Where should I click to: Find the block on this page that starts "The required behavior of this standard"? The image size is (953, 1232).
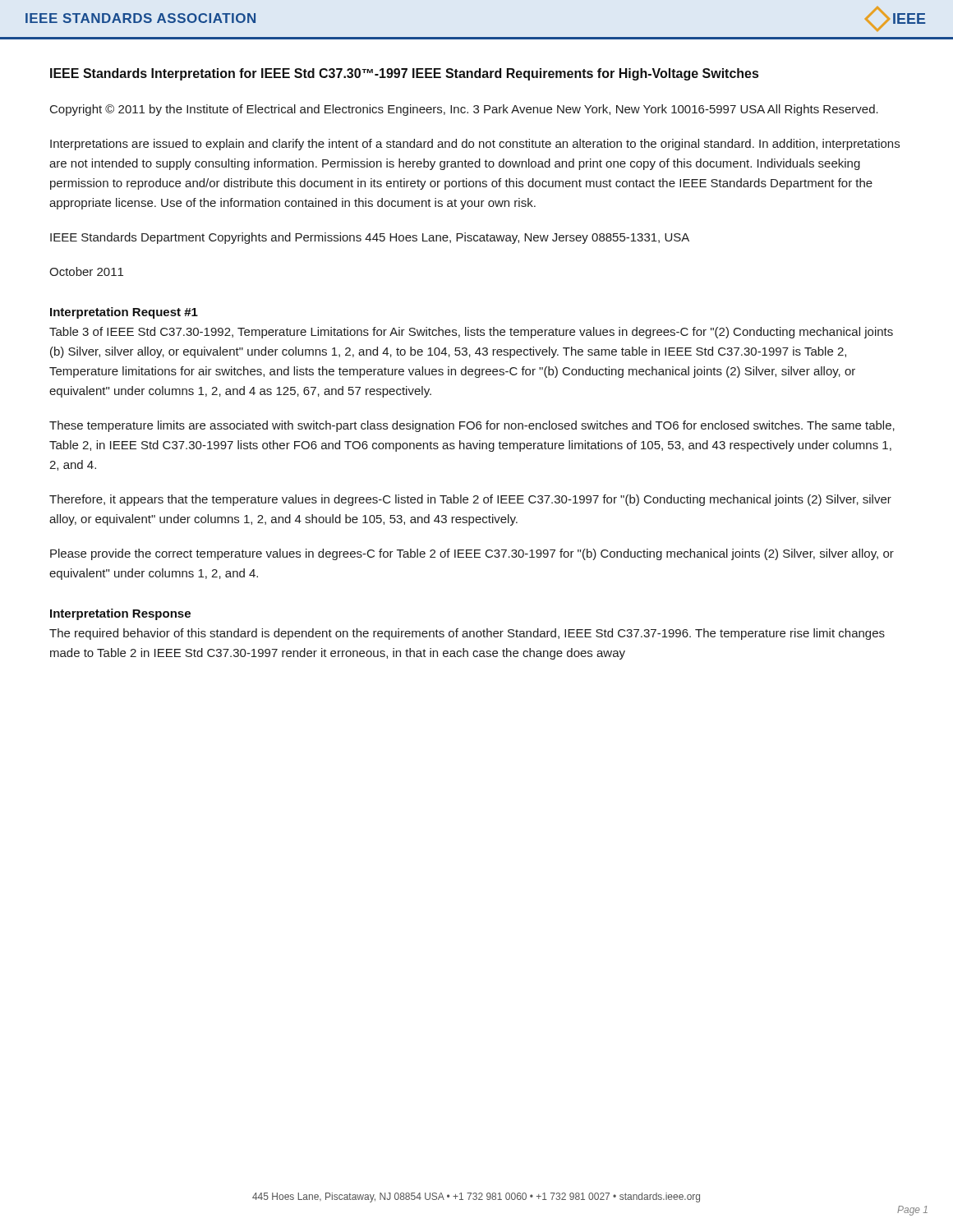467,643
